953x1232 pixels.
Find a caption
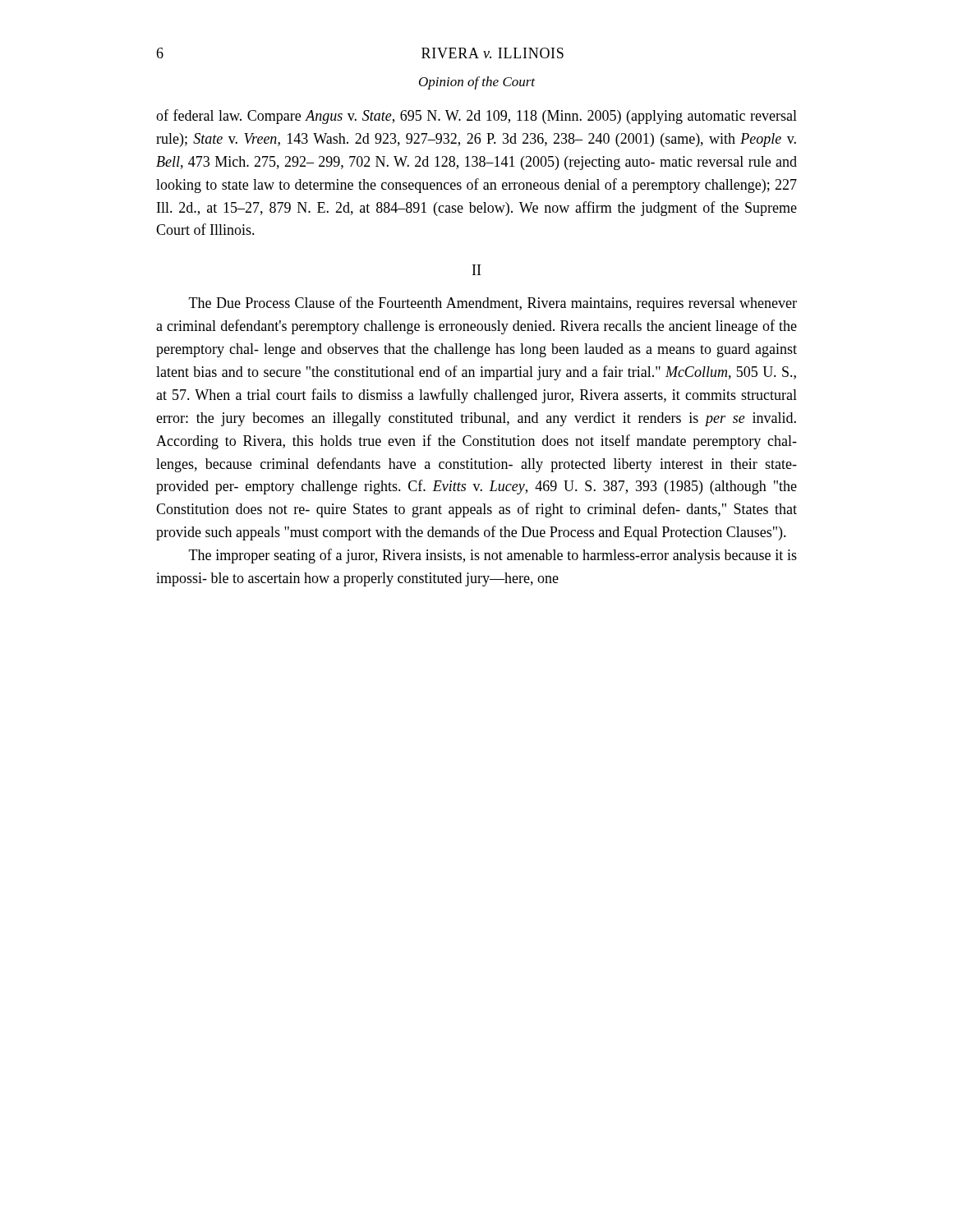[476, 82]
